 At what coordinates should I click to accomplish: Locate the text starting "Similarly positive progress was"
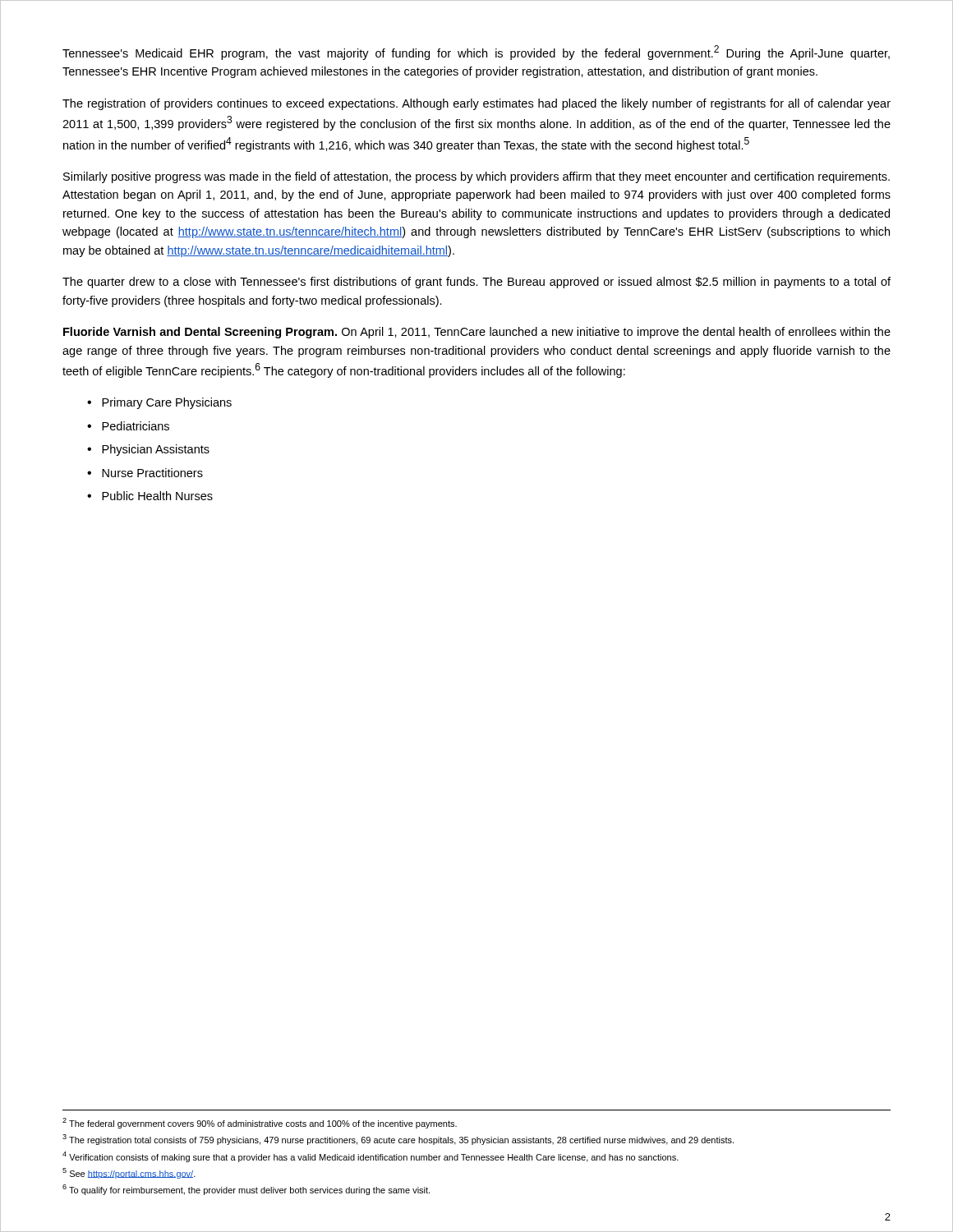[x=476, y=214]
